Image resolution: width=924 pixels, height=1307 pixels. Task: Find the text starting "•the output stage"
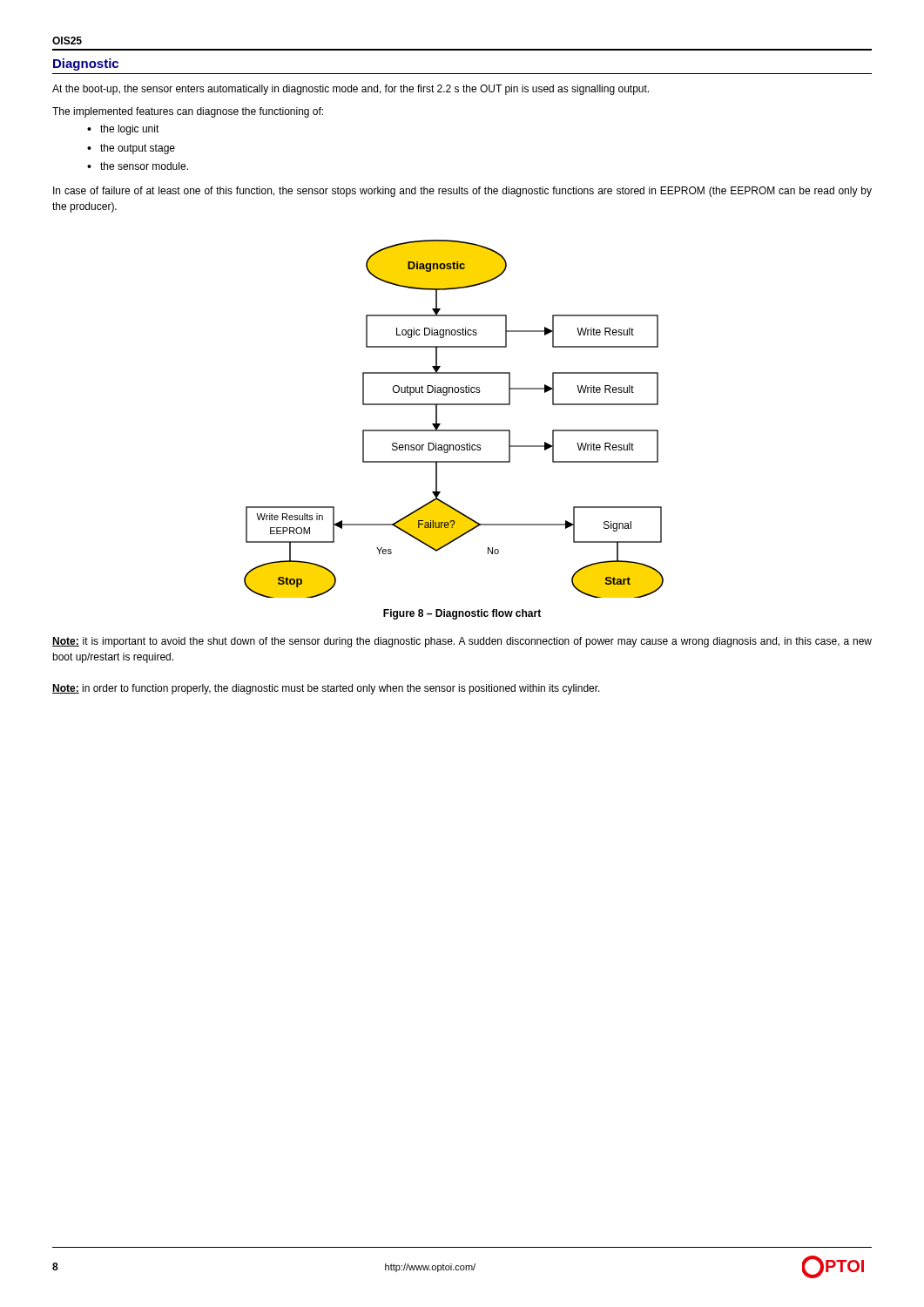(131, 148)
